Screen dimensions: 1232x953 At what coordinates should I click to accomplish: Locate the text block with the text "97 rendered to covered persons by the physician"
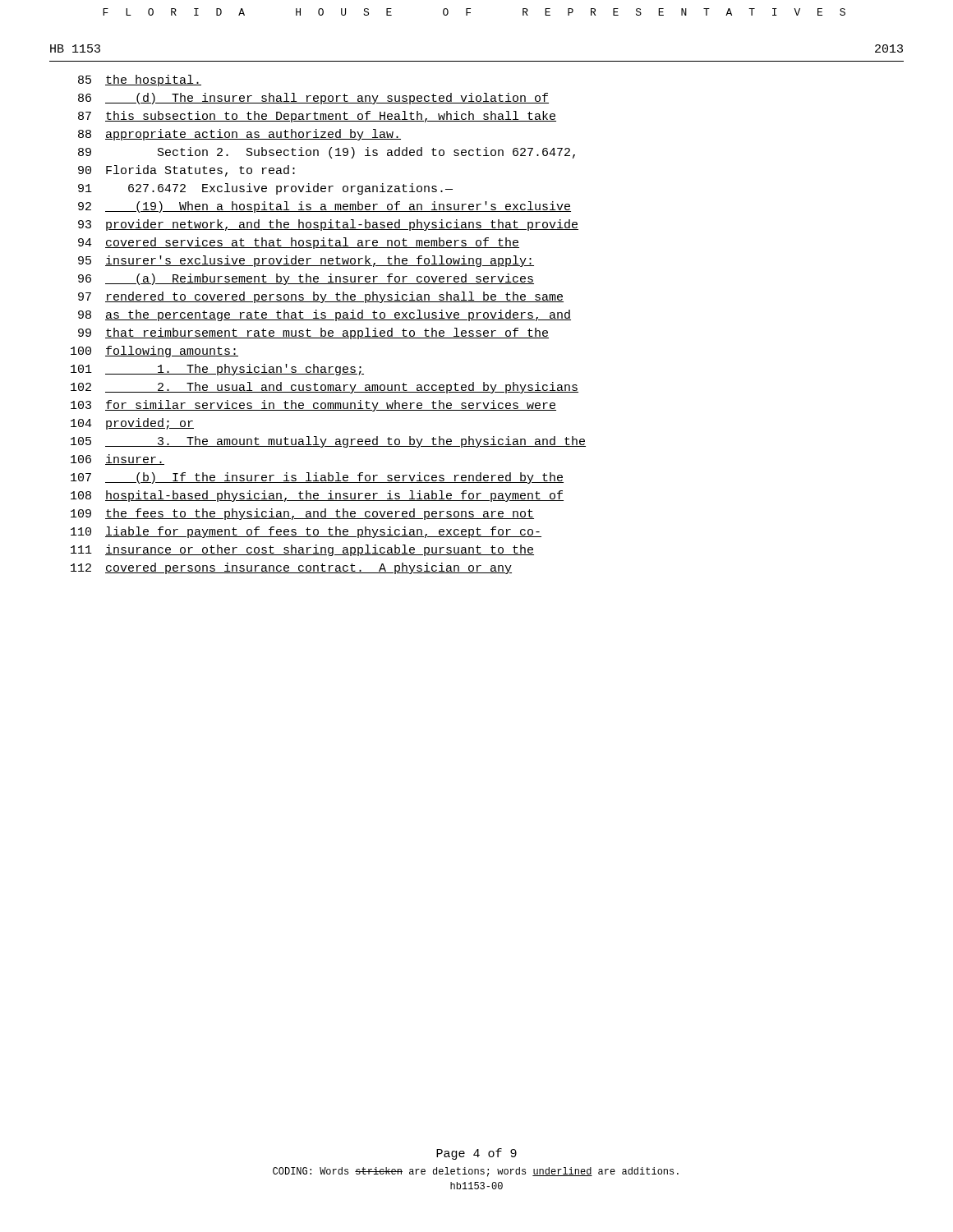tap(476, 298)
